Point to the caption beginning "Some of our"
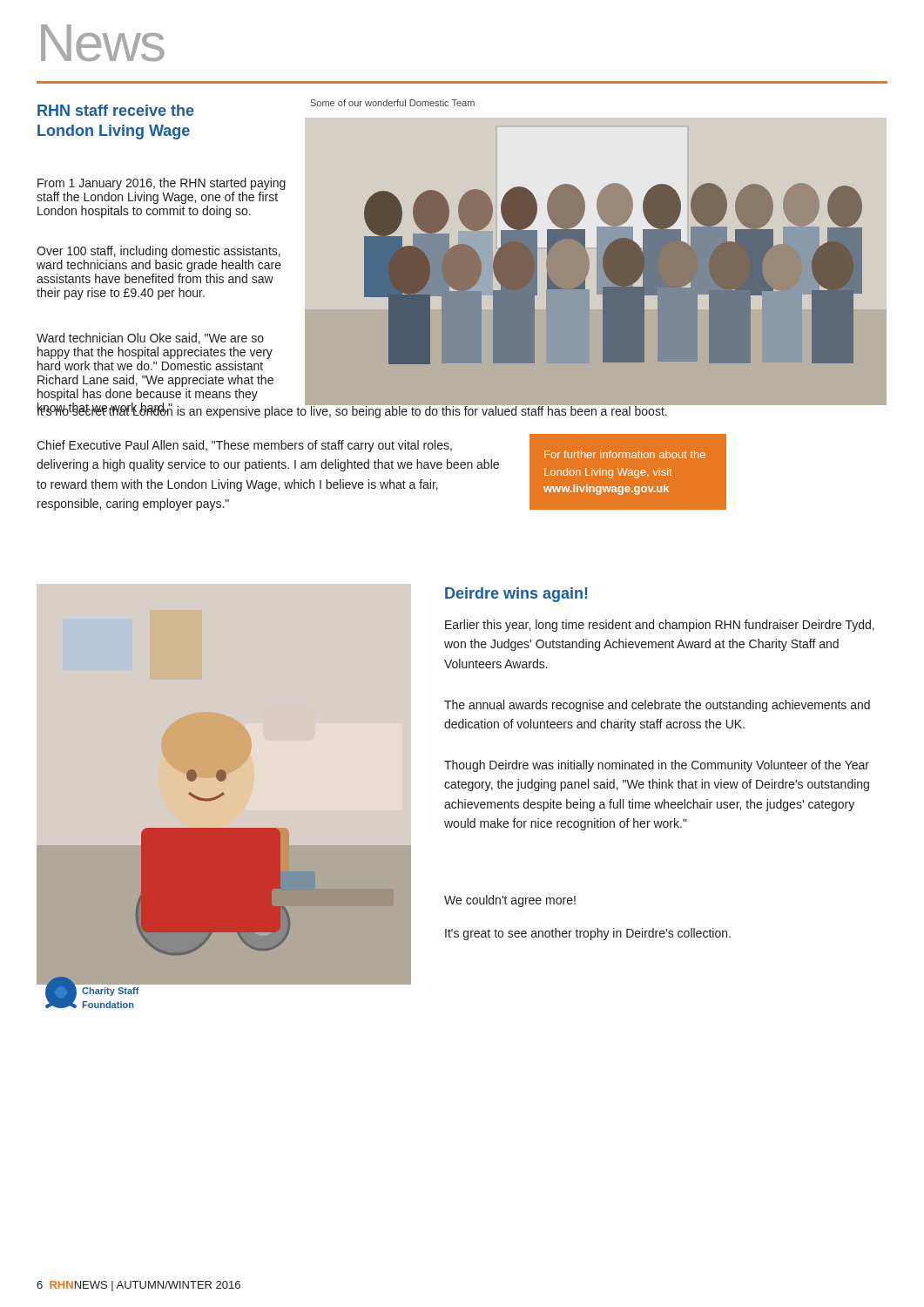Screen dimensions: 1307x924 click(x=392, y=103)
